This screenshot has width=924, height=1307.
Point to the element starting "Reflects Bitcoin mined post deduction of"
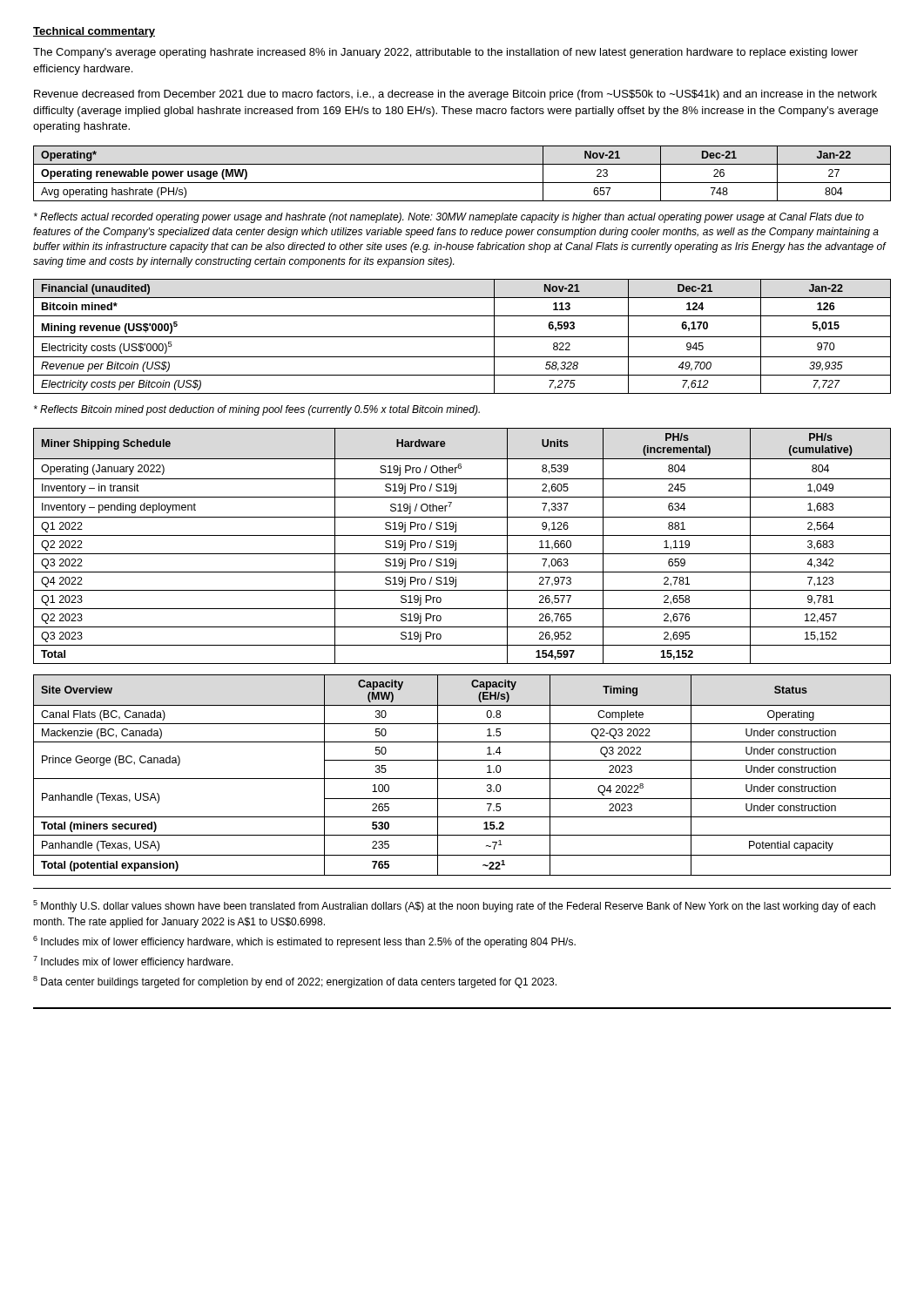[x=462, y=410]
